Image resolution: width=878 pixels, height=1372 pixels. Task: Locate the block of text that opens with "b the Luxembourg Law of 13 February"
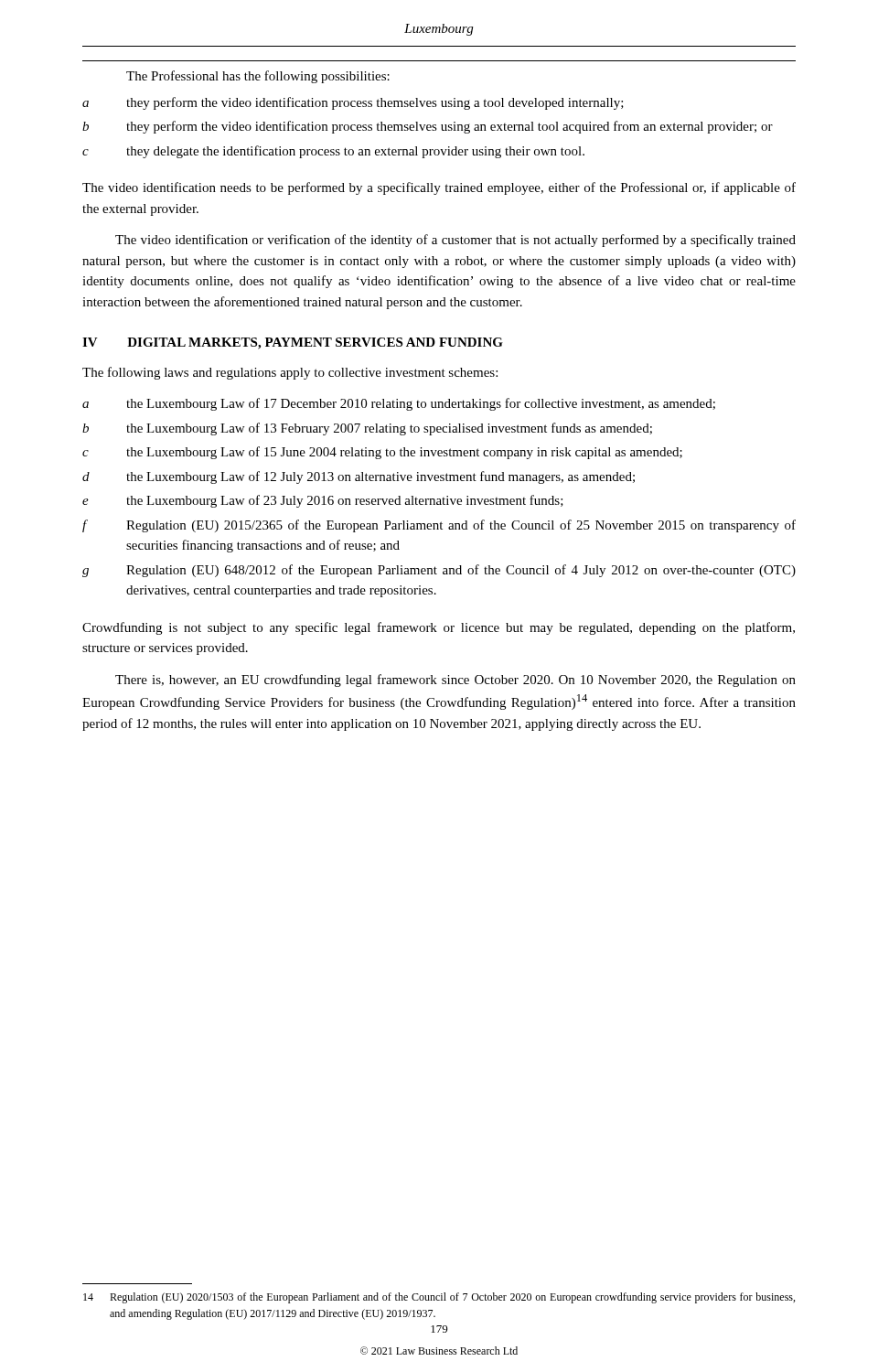click(439, 428)
